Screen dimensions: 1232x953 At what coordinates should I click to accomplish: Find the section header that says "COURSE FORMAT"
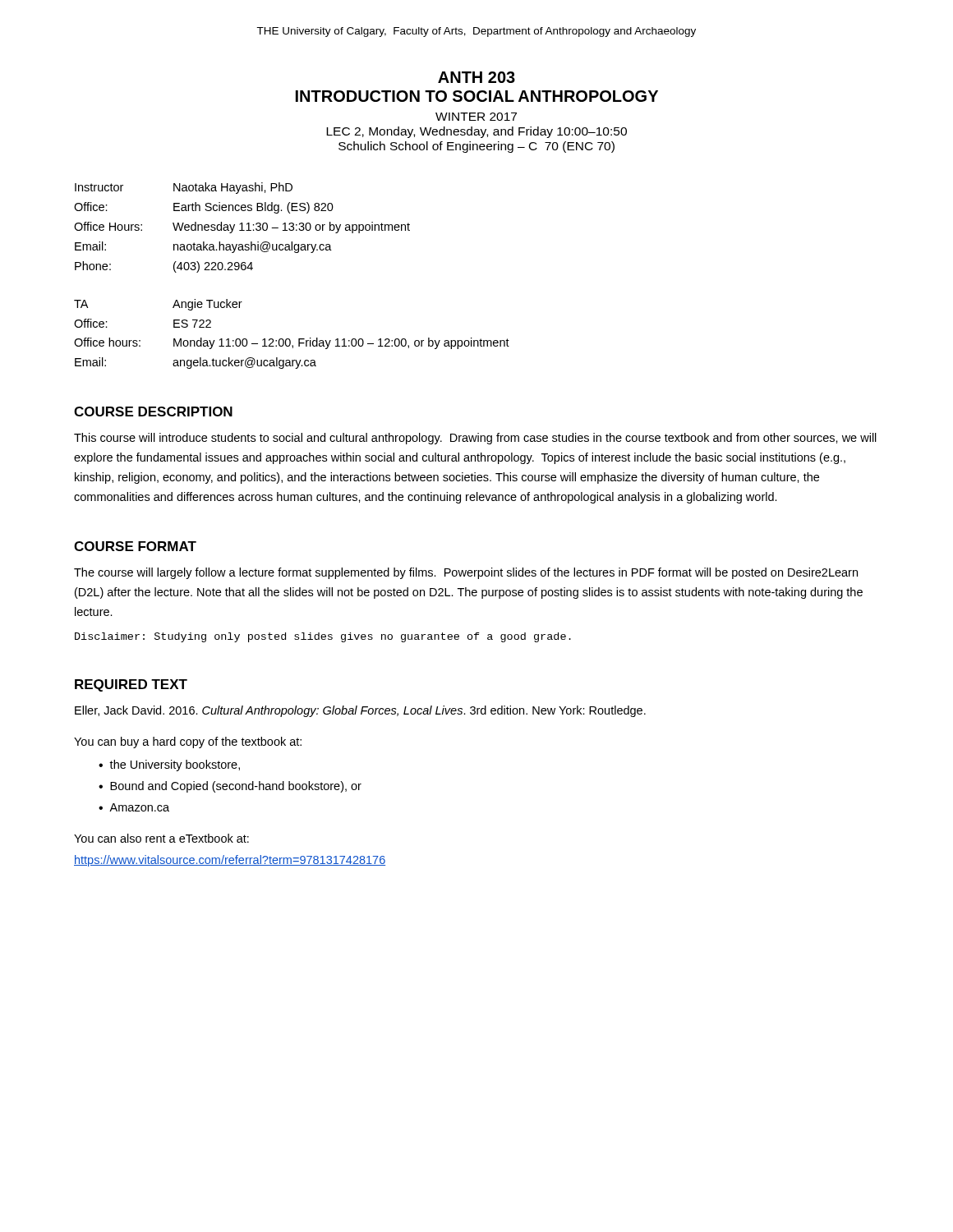pos(135,547)
